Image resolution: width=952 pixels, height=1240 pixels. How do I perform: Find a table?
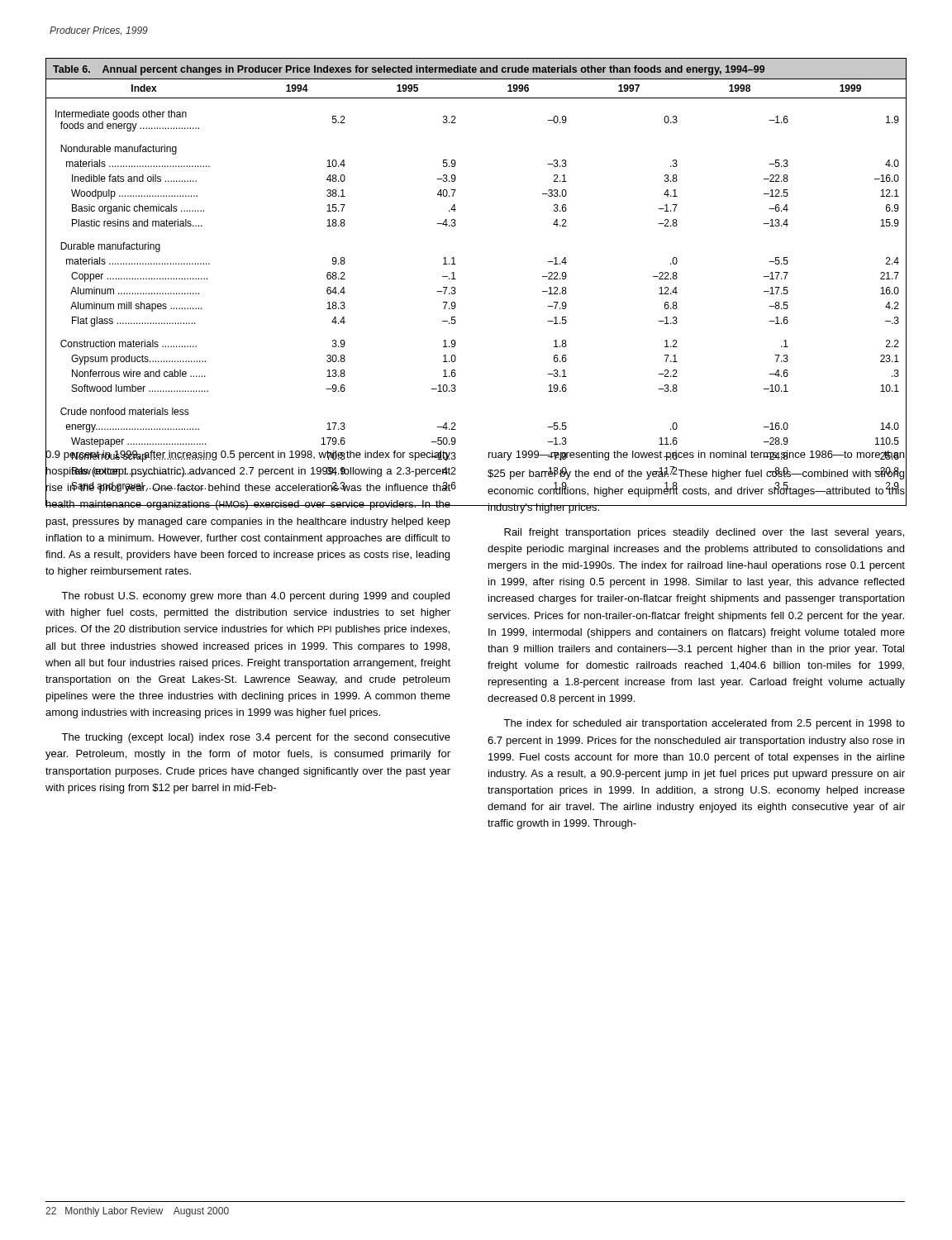[476, 282]
